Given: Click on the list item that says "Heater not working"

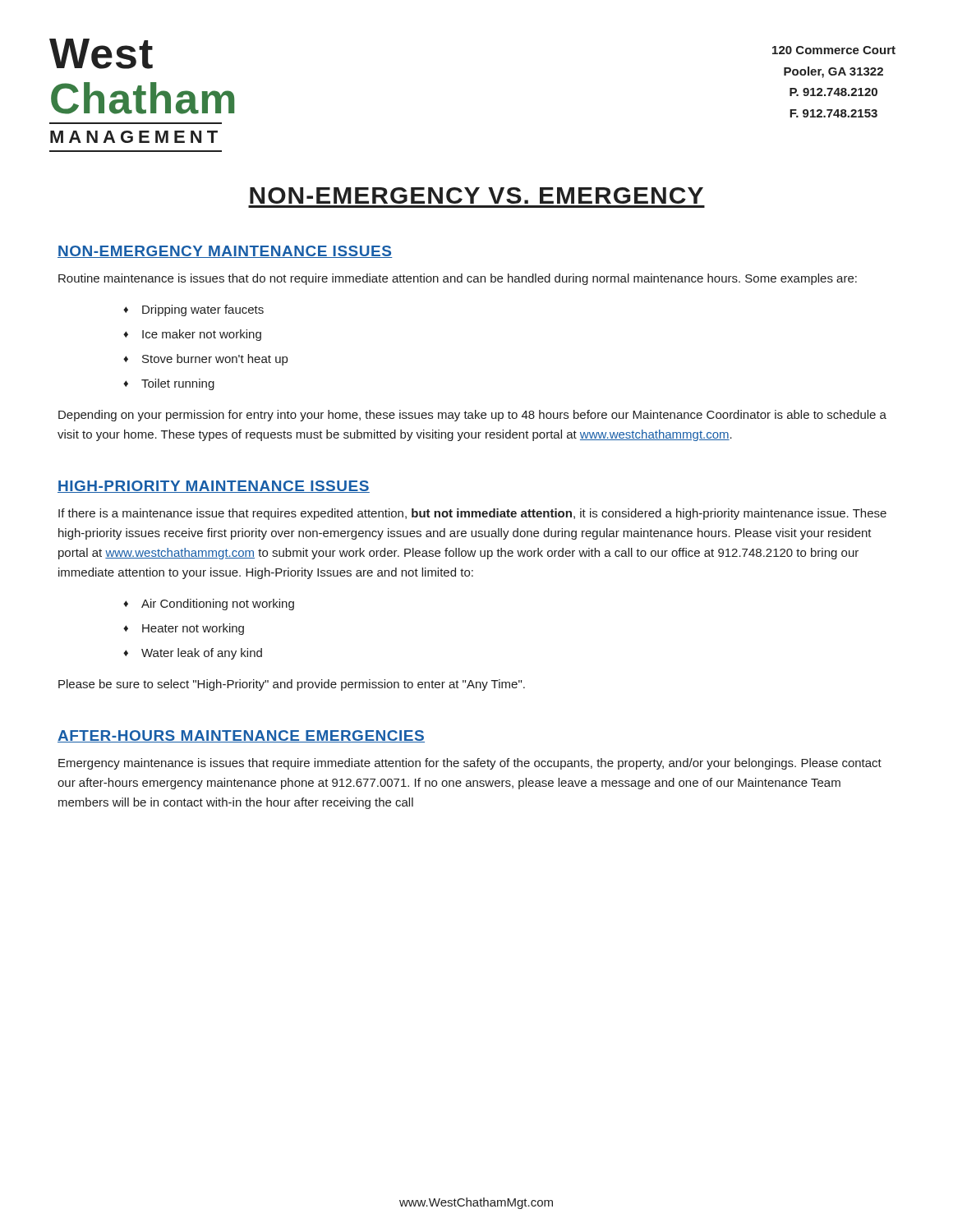Looking at the screenshot, I should click(193, 628).
